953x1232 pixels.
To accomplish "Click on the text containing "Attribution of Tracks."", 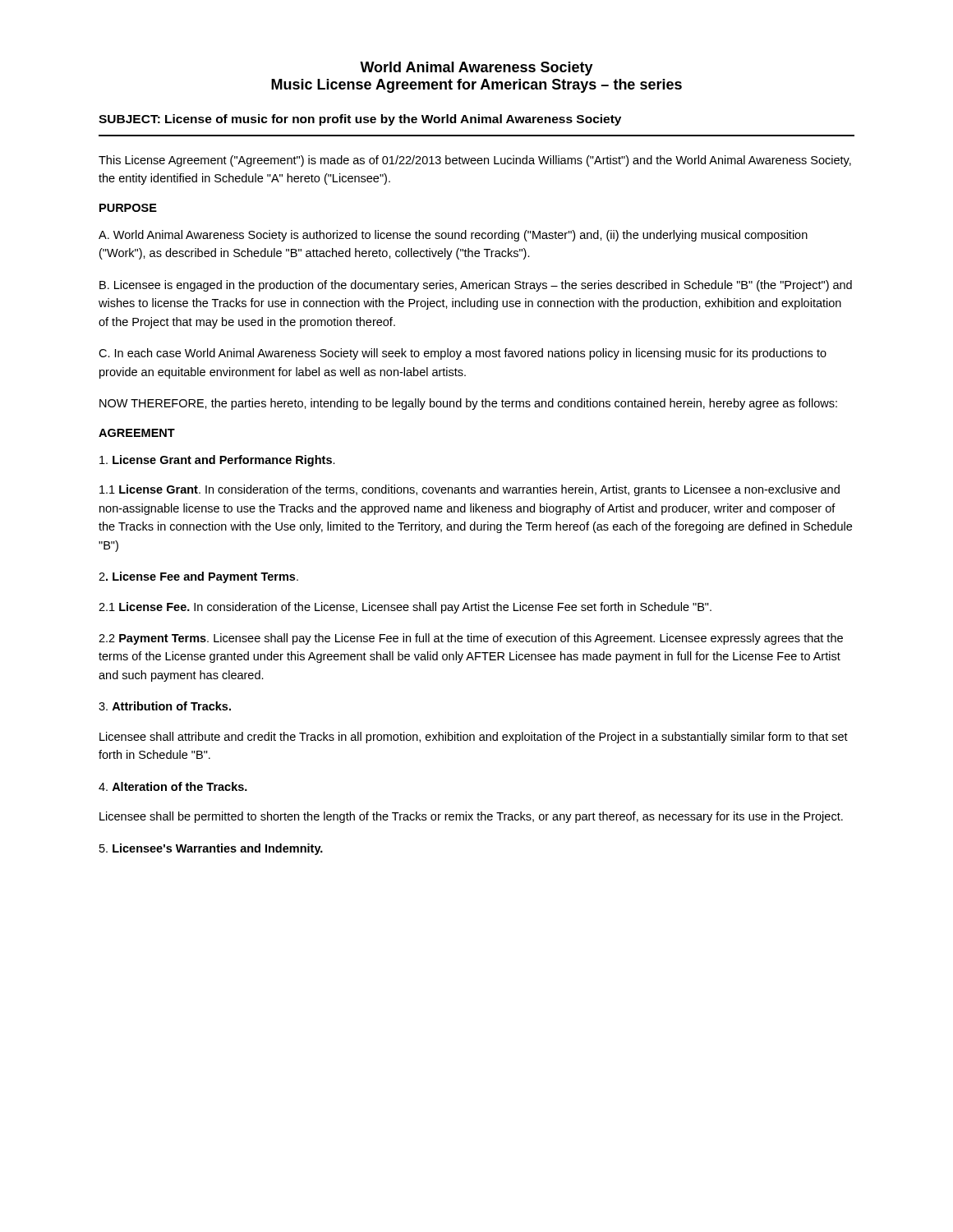I will 165,707.
